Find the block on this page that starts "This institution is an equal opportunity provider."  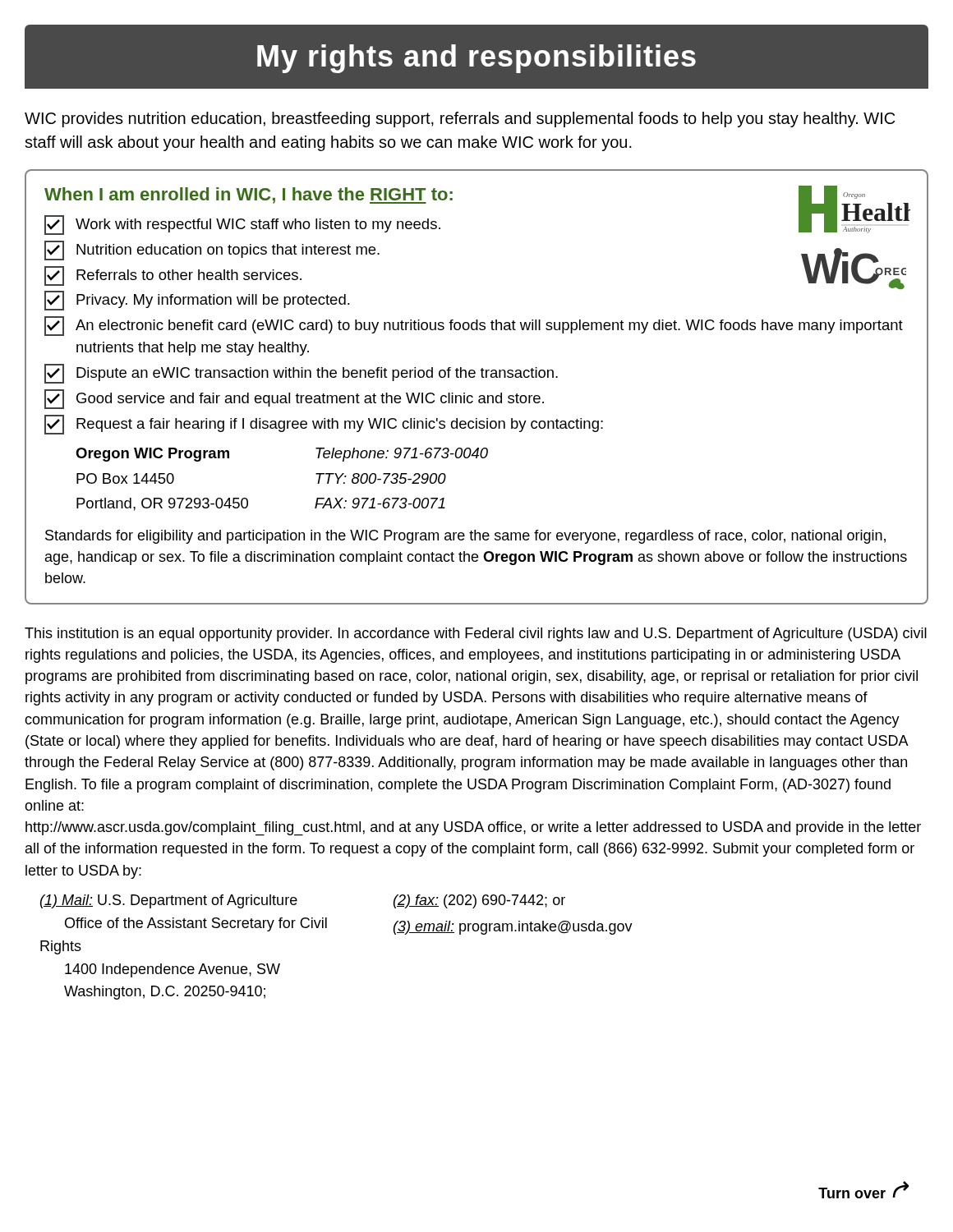[476, 752]
